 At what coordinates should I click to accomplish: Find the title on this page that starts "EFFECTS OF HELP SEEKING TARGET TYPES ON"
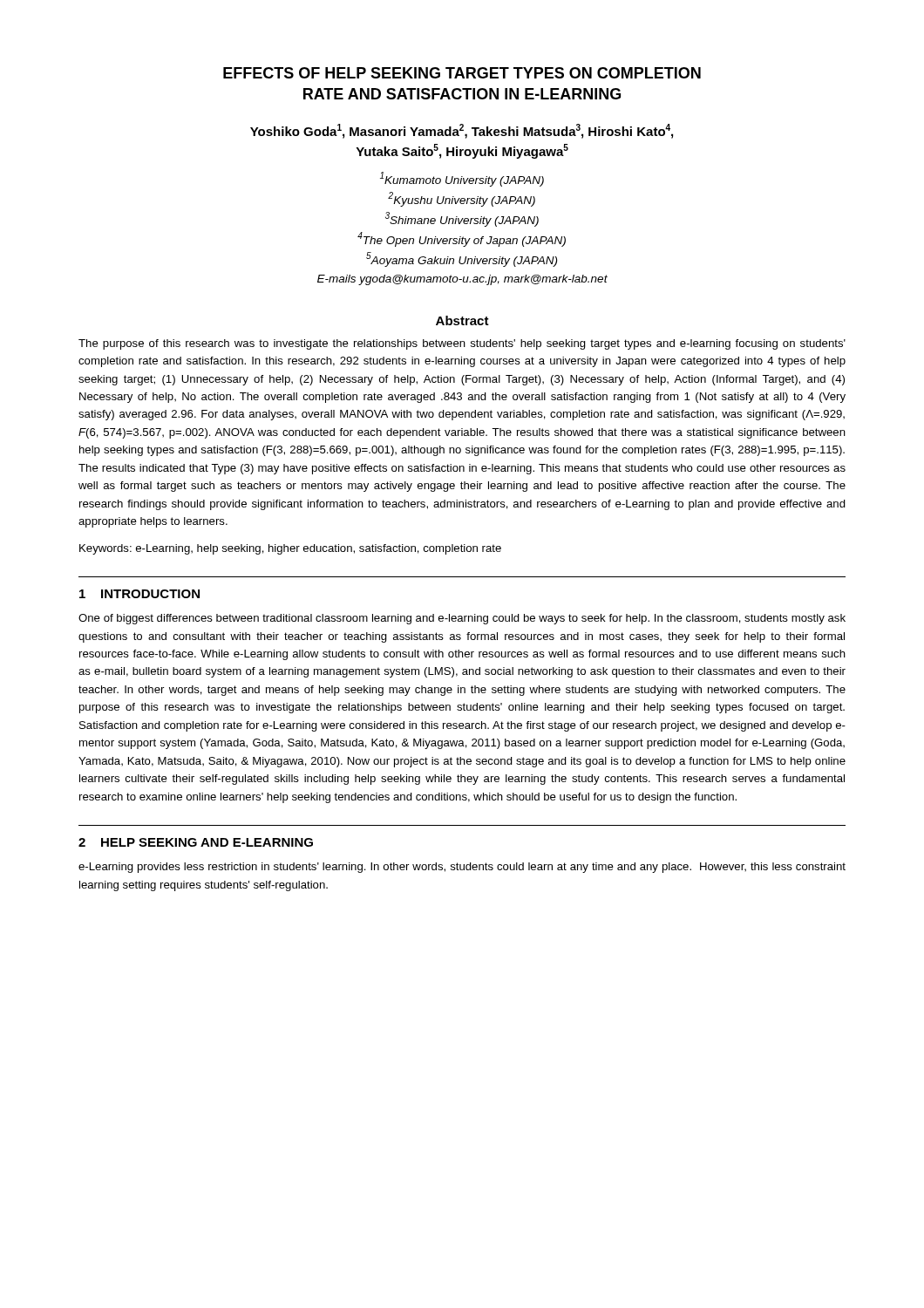(x=462, y=84)
